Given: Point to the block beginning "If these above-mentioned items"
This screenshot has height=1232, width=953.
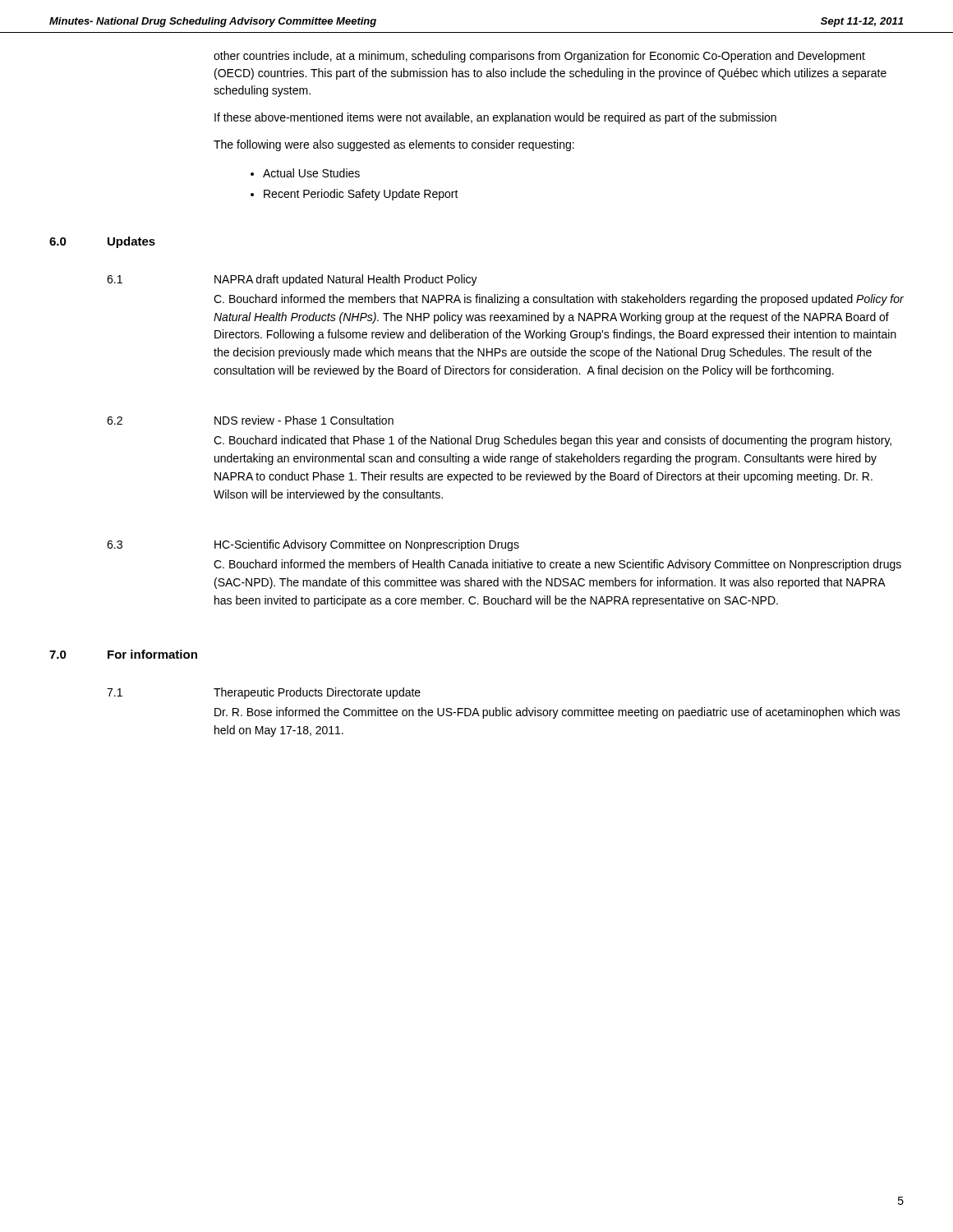Looking at the screenshot, I should [x=495, y=117].
